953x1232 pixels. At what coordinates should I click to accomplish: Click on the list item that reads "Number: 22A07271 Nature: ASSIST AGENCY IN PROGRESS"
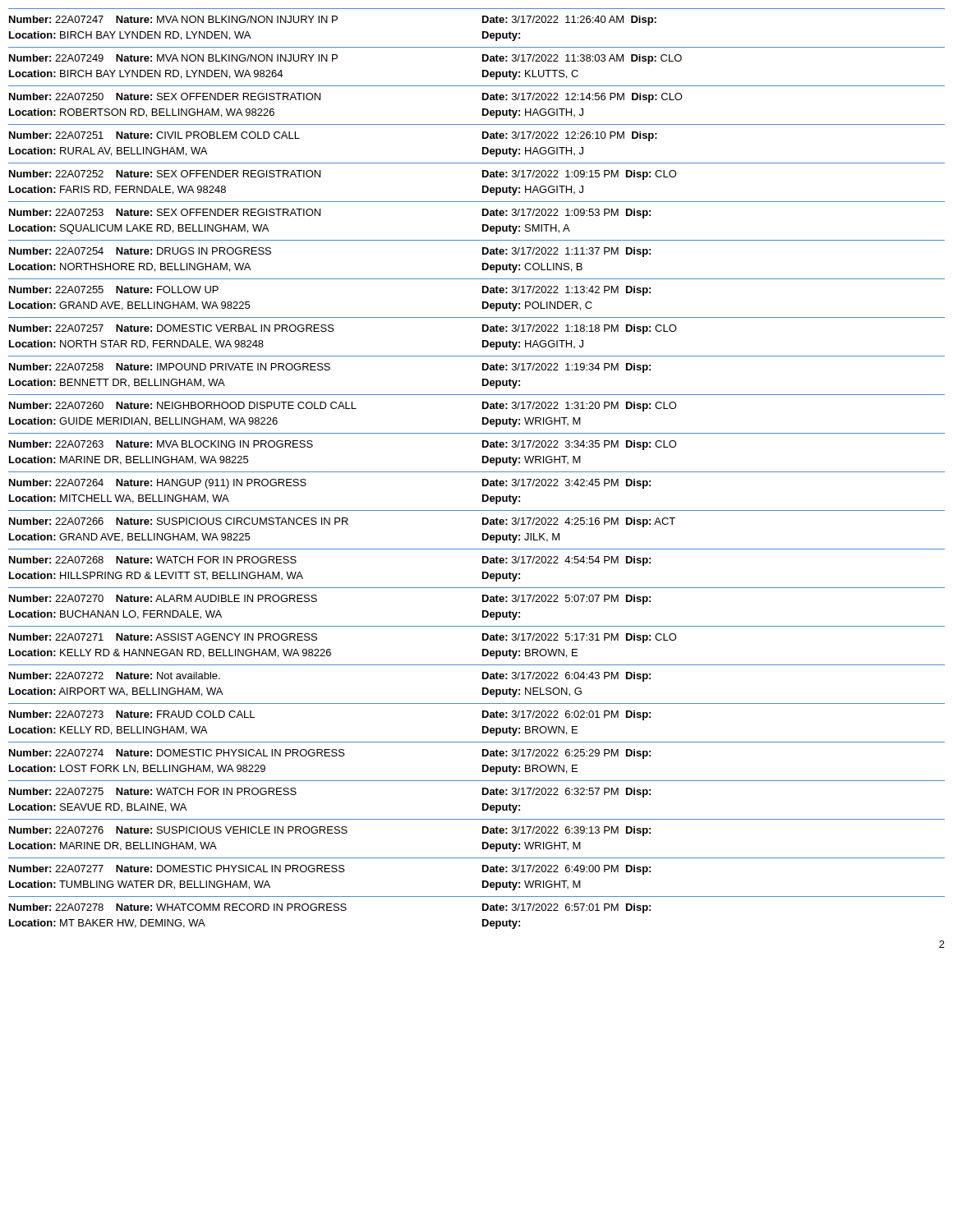[x=476, y=646]
